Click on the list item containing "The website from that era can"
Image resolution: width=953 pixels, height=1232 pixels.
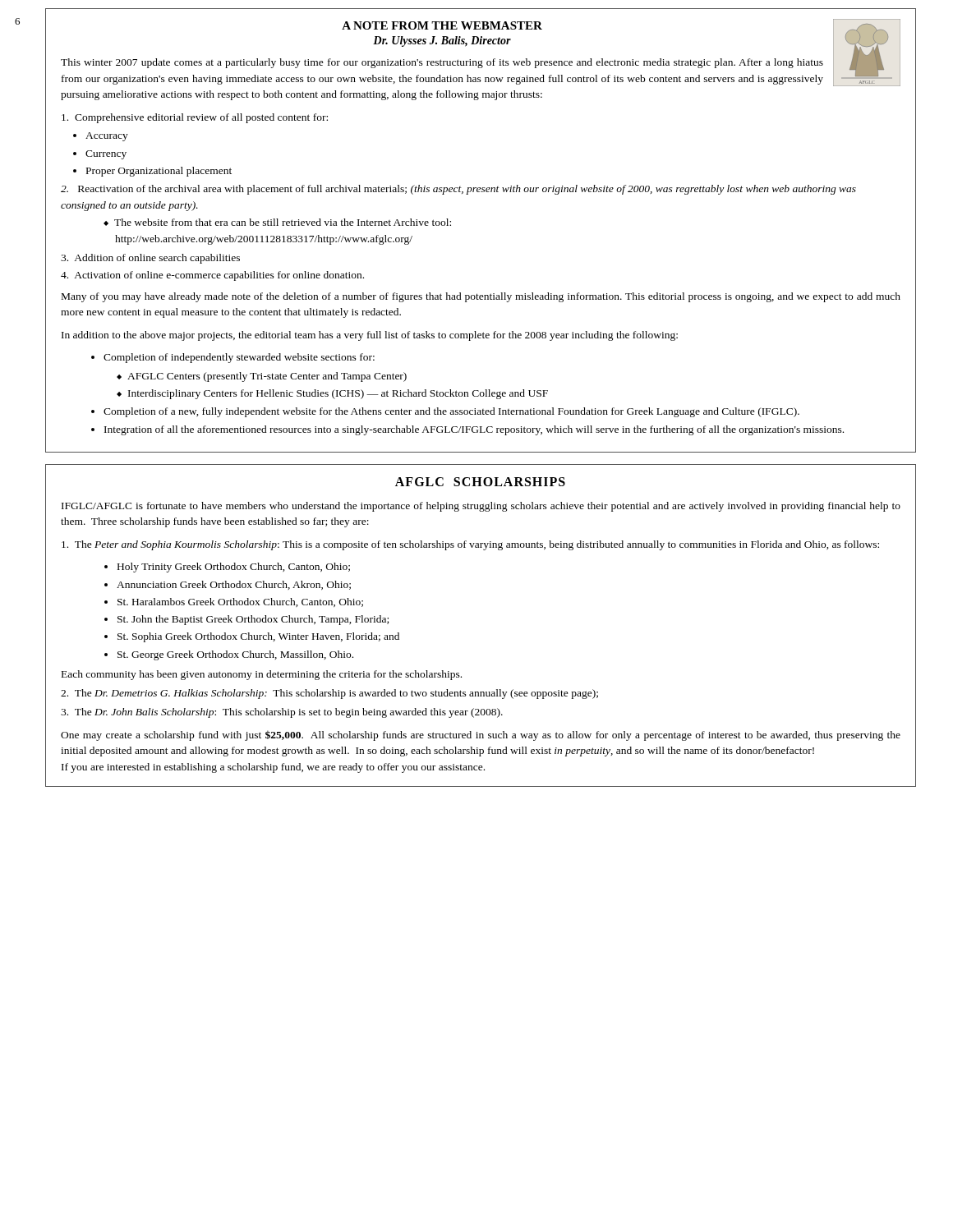283,231
